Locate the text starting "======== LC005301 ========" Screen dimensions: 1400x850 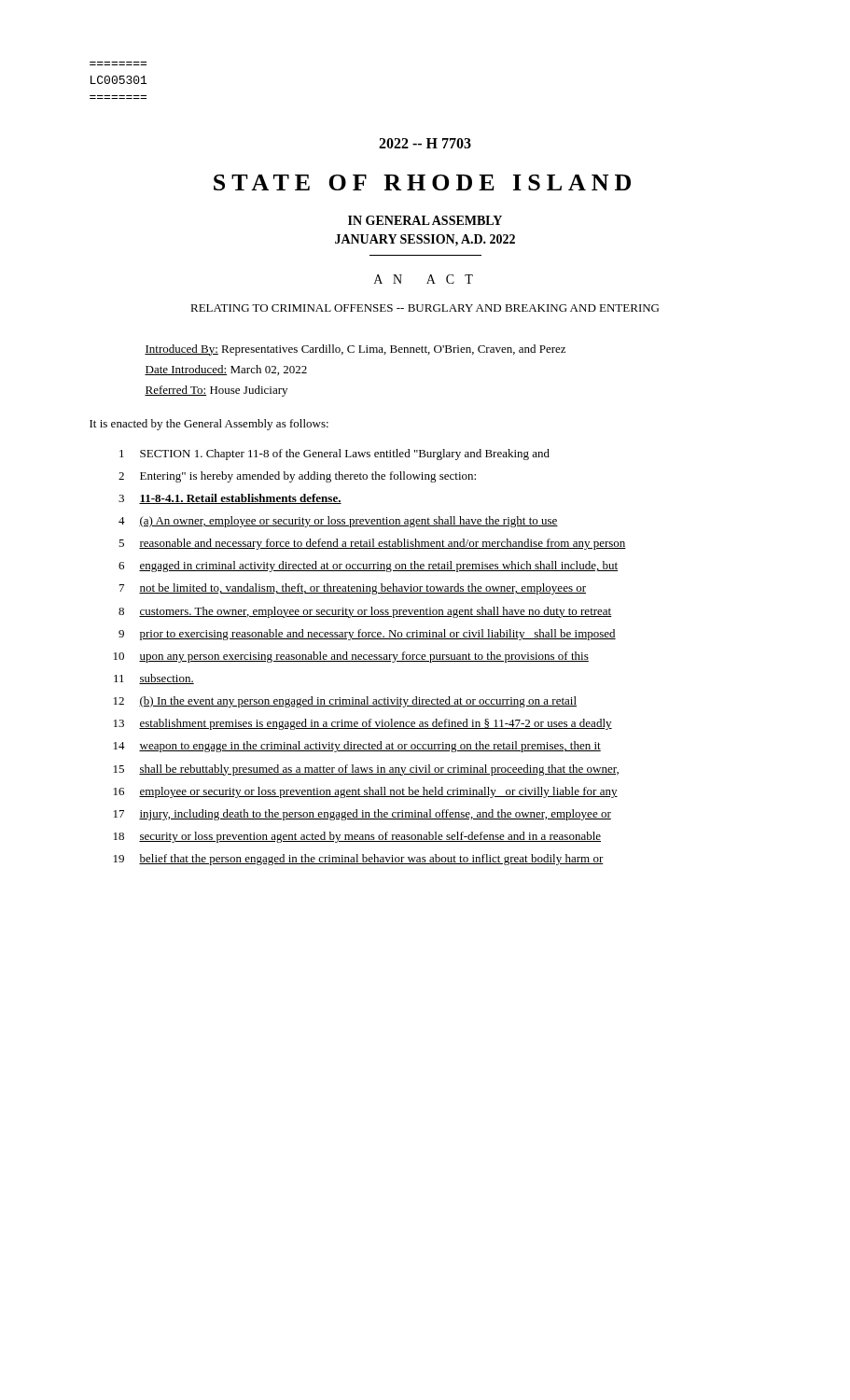click(118, 81)
